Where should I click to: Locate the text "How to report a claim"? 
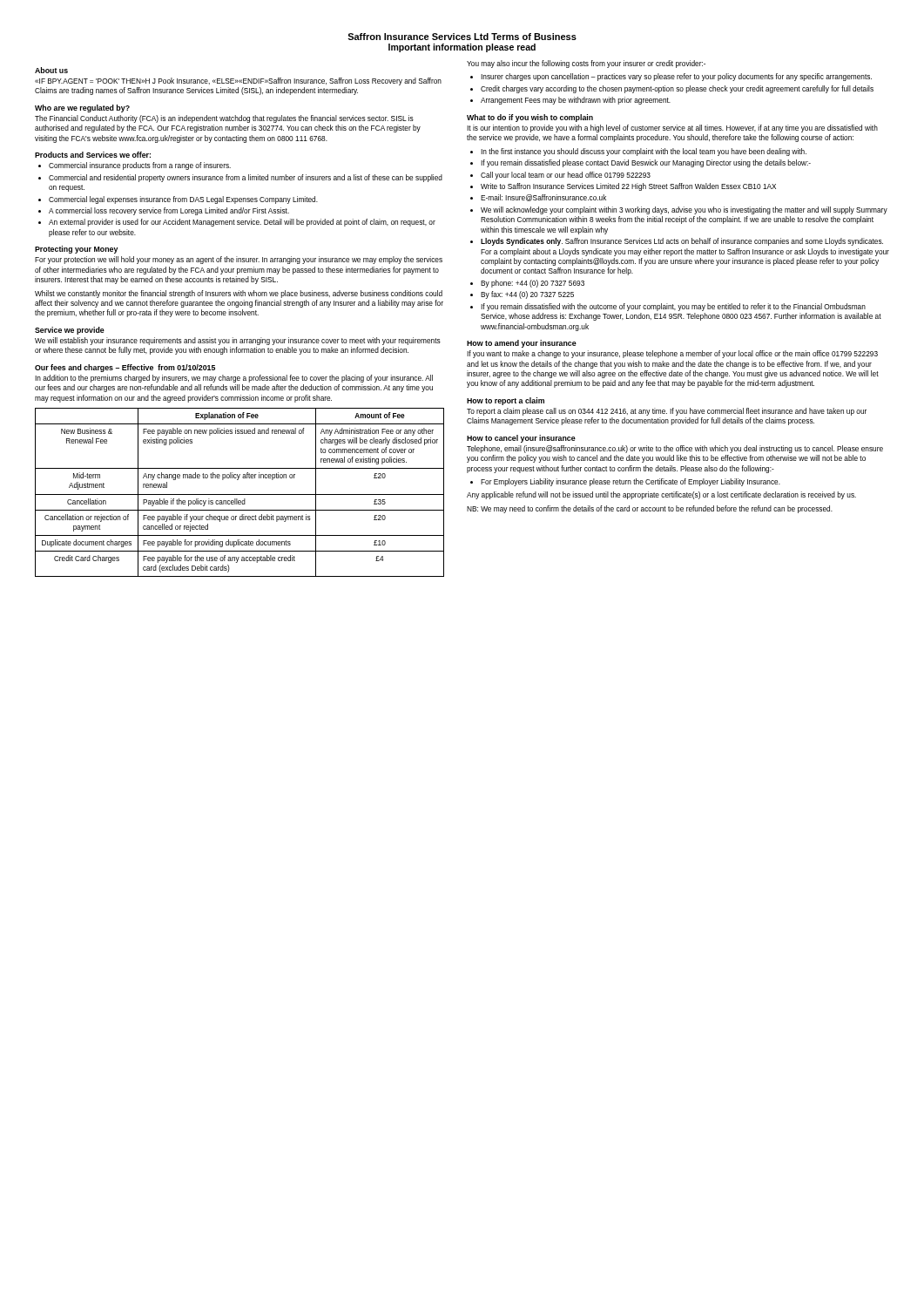point(506,401)
